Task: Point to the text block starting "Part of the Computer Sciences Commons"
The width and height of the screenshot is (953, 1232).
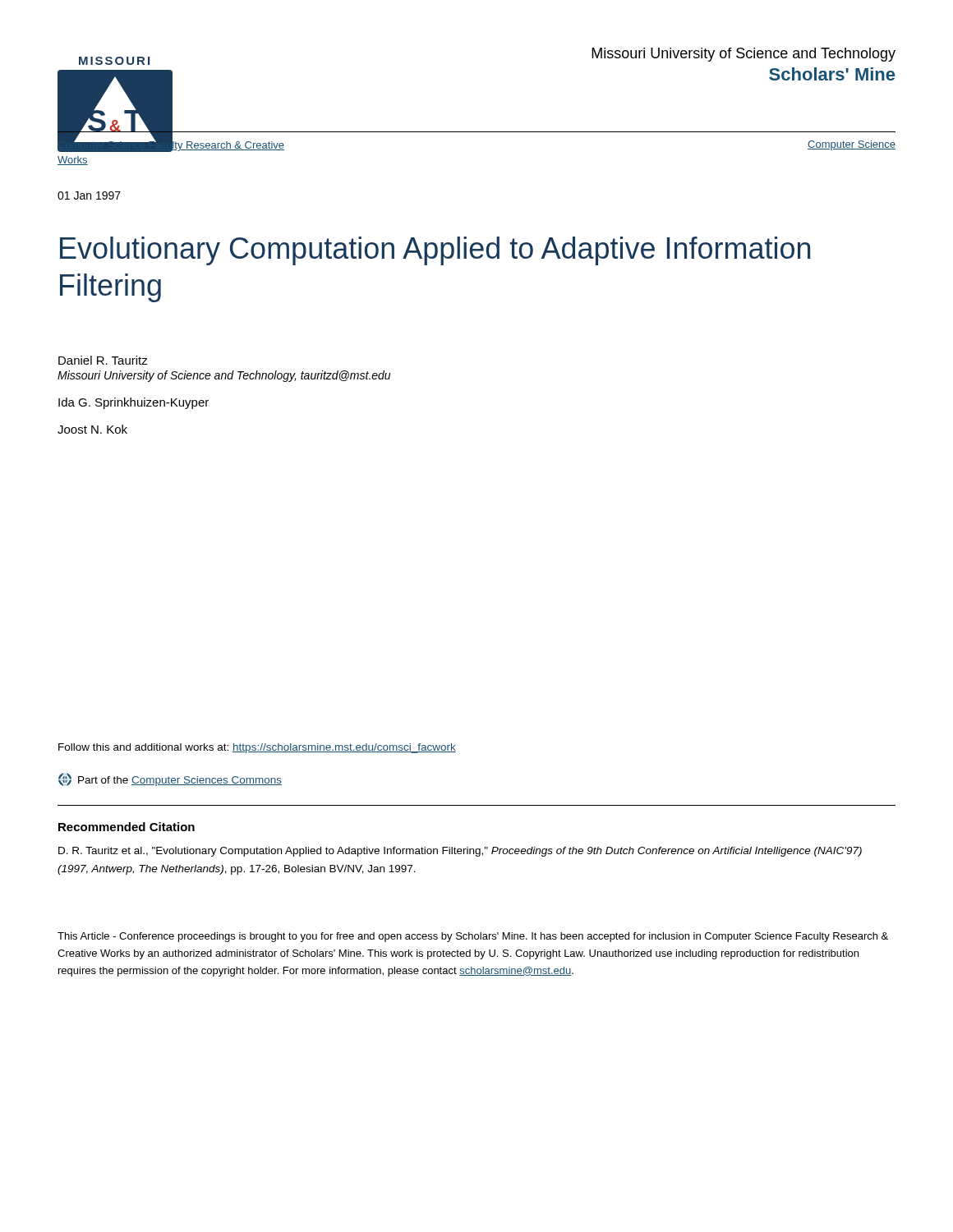Action: (x=170, y=779)
